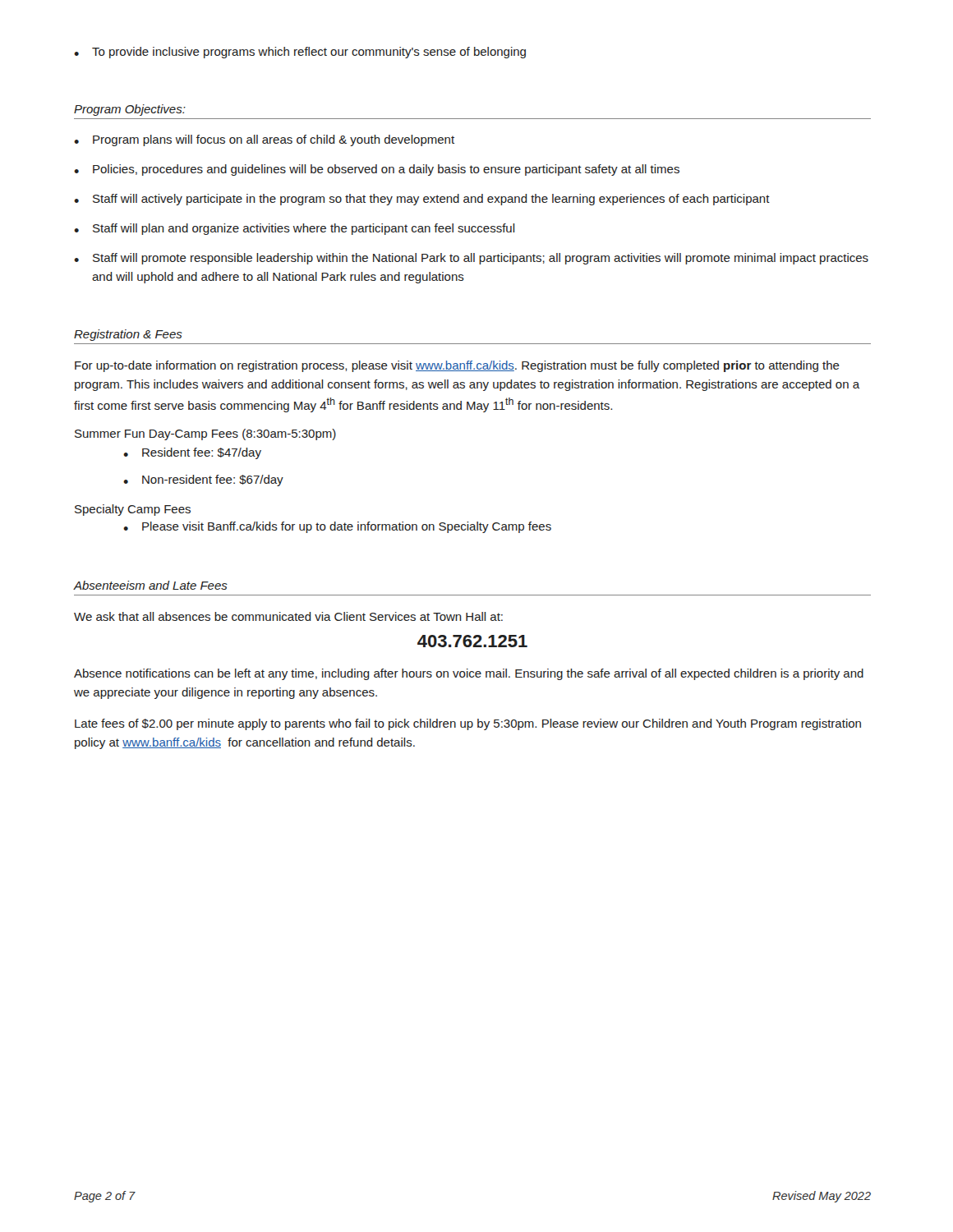Viewport: 953px width, 1232px height.
Task: Locate the block of text that opens with "We ask that"
Action: point(289,616)
